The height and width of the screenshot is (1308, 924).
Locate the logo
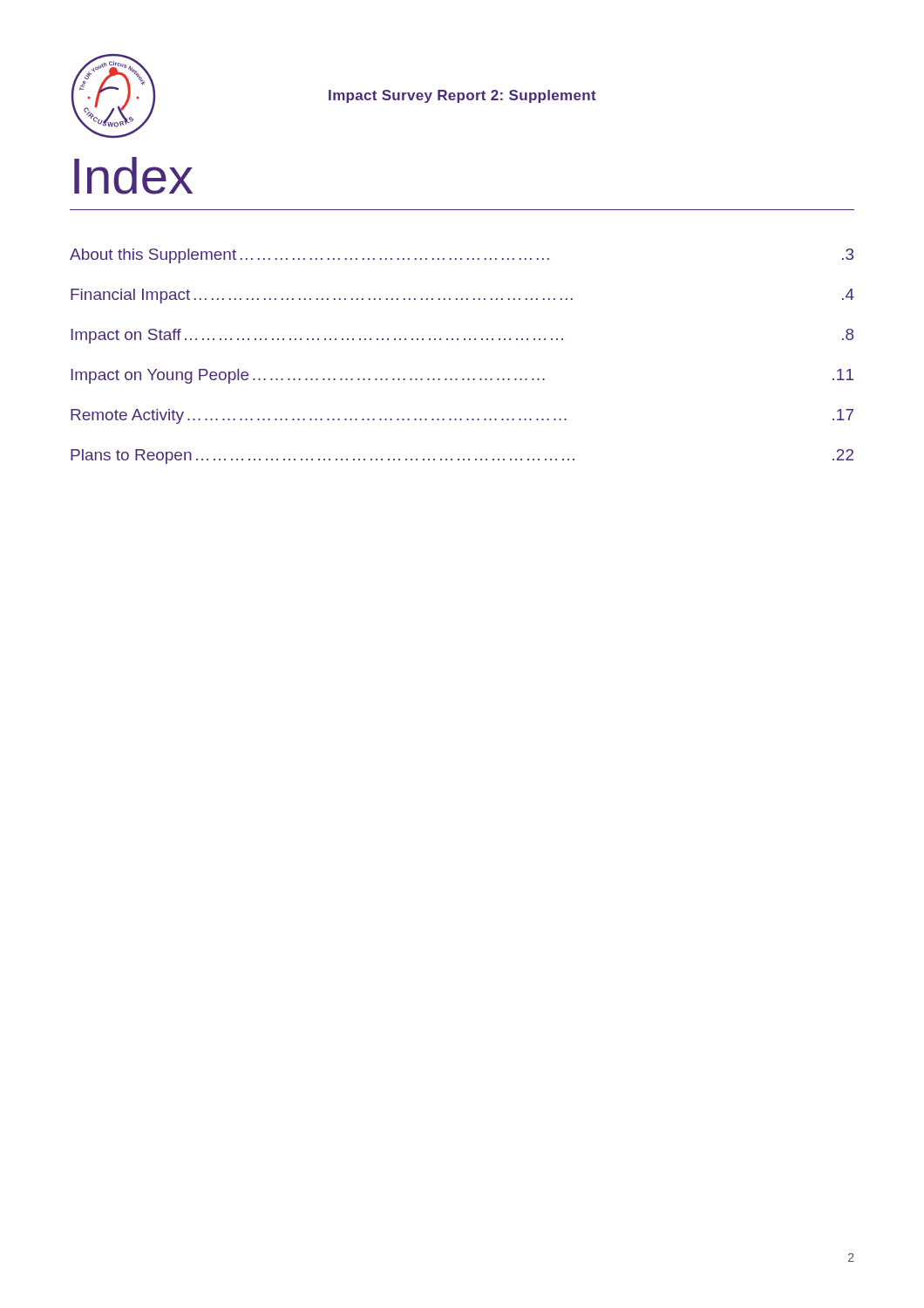(x=113, y=96)
